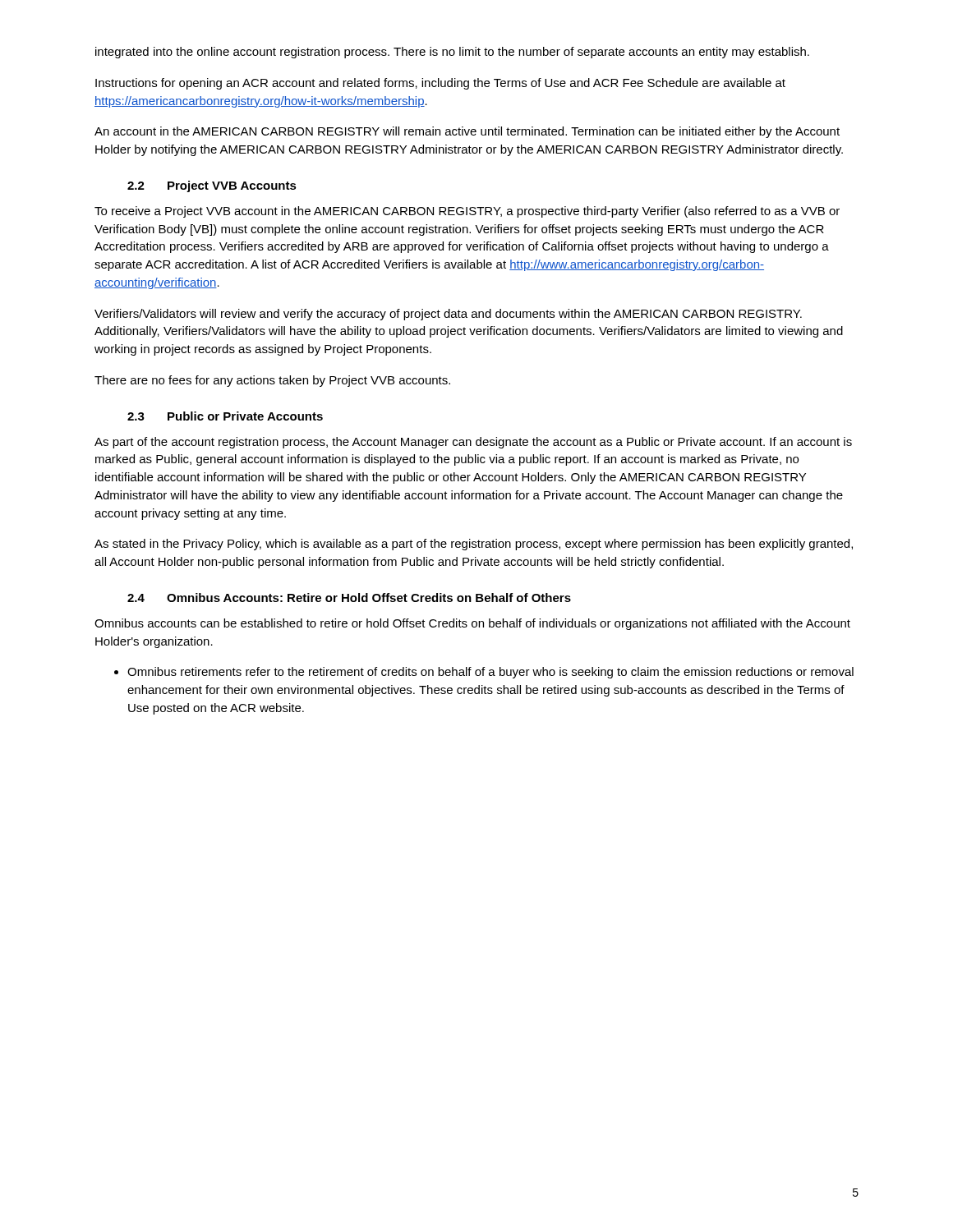Where is the passage that starts "To receive a Project VVB account in"?
The width and height of the screenshot is (953, 1232).
pyautogui.click(x=476, y=246)
